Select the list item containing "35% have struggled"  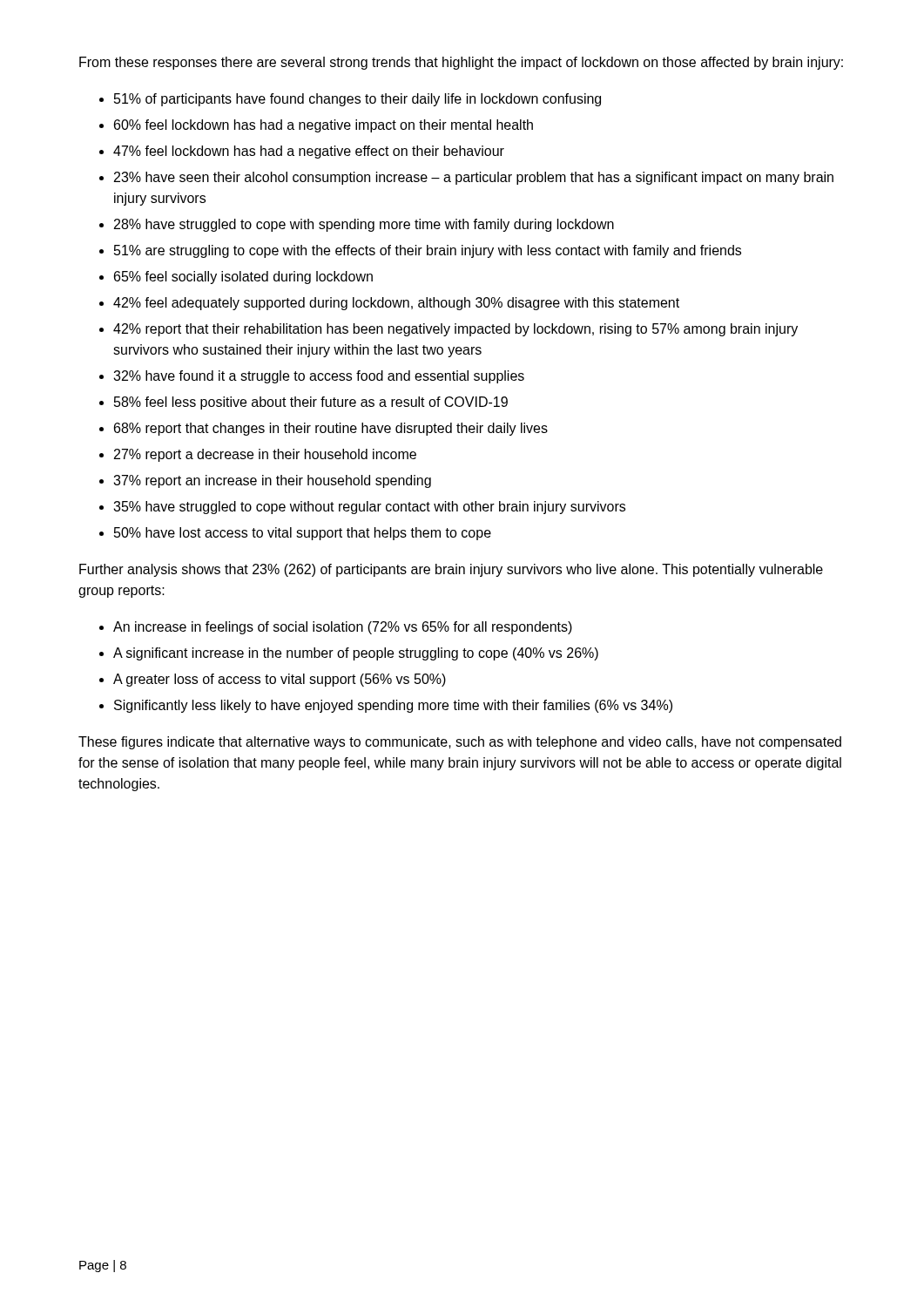coord(370,507)
